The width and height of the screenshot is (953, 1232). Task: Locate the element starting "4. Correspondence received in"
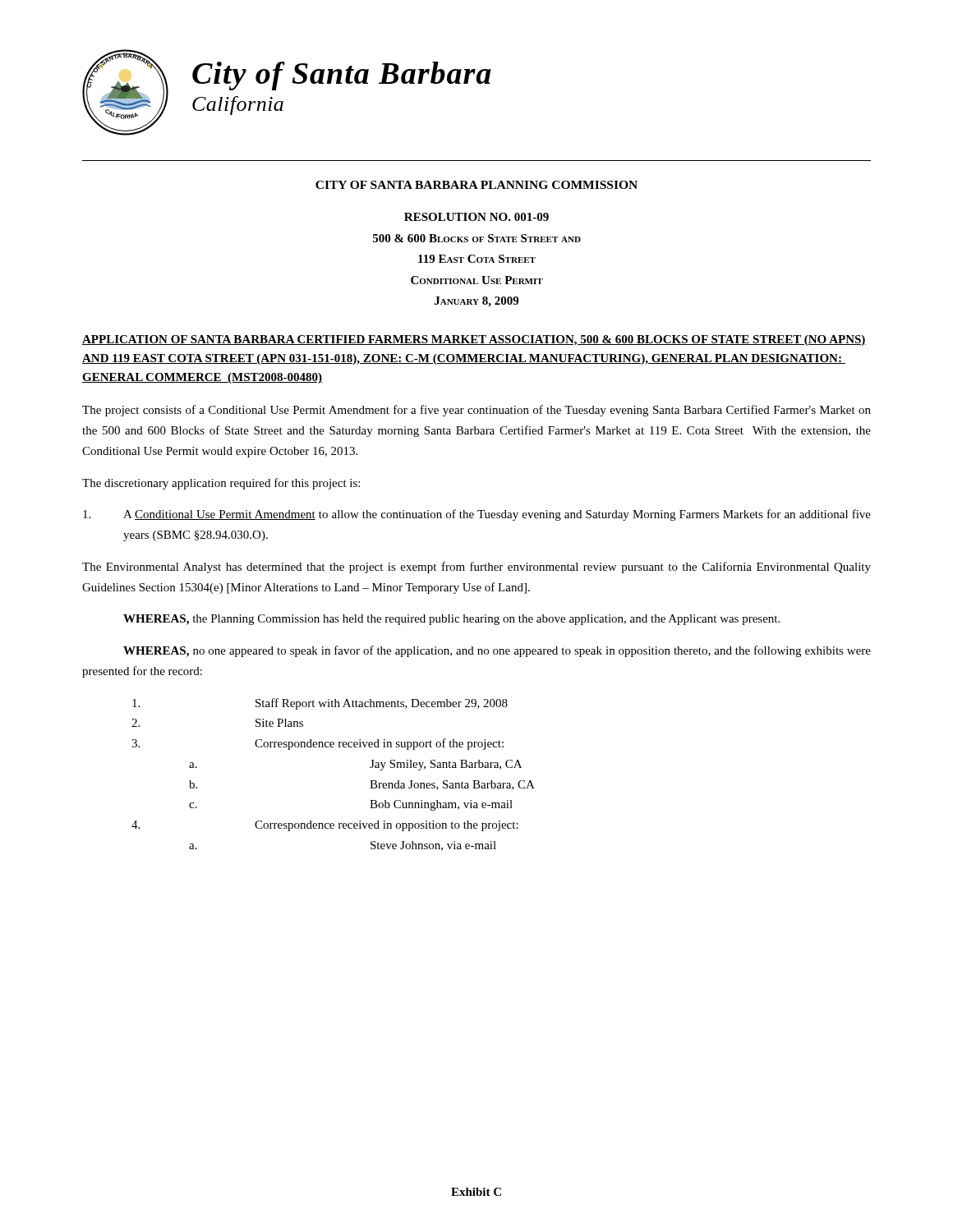point(476,825)
